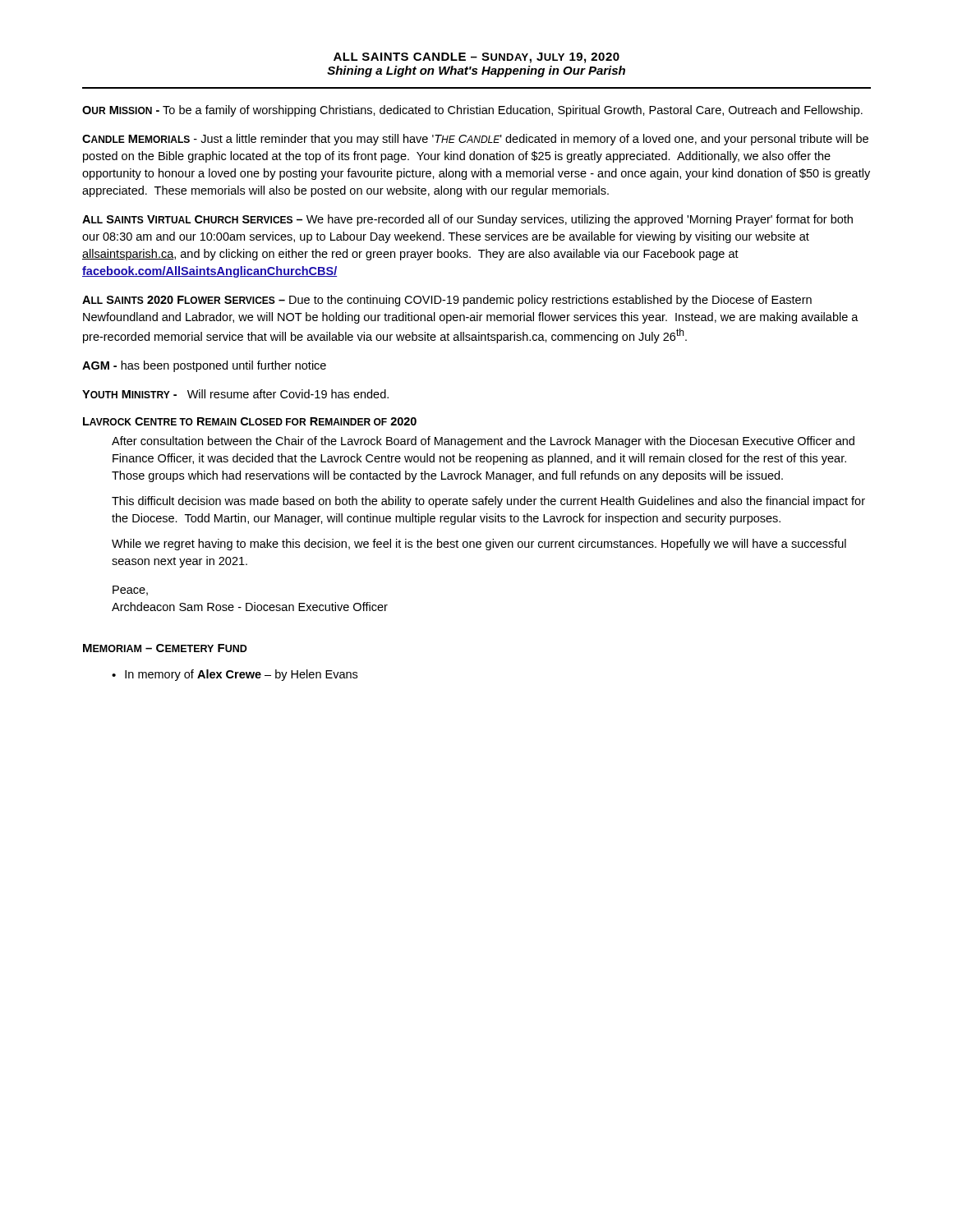953x1232 pixels.
Task: Find the text block containing "After consultation between the Chair of"
Action: [x=483, y=458]
